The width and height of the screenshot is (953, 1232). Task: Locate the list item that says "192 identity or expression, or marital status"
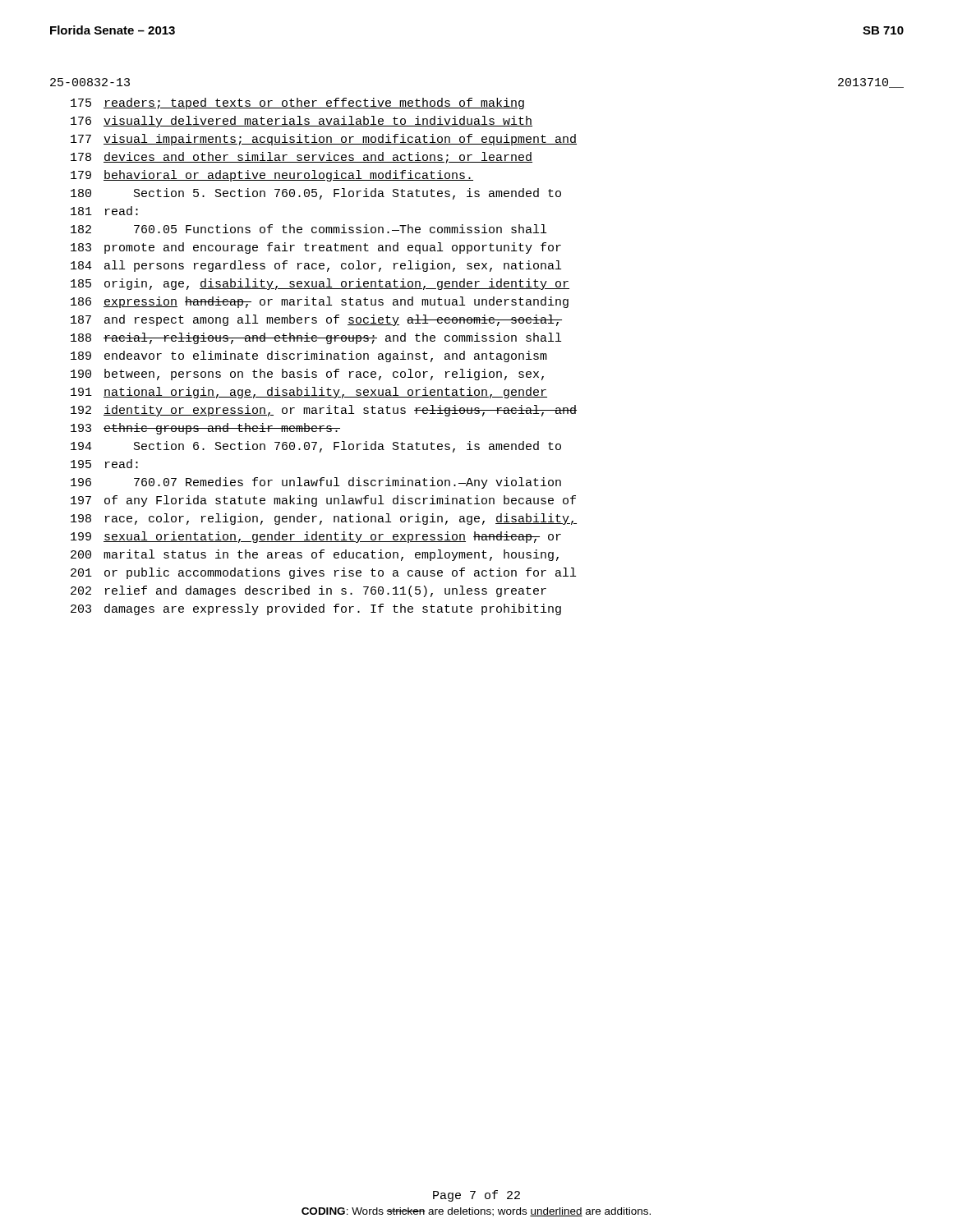(x=476, y=411)
